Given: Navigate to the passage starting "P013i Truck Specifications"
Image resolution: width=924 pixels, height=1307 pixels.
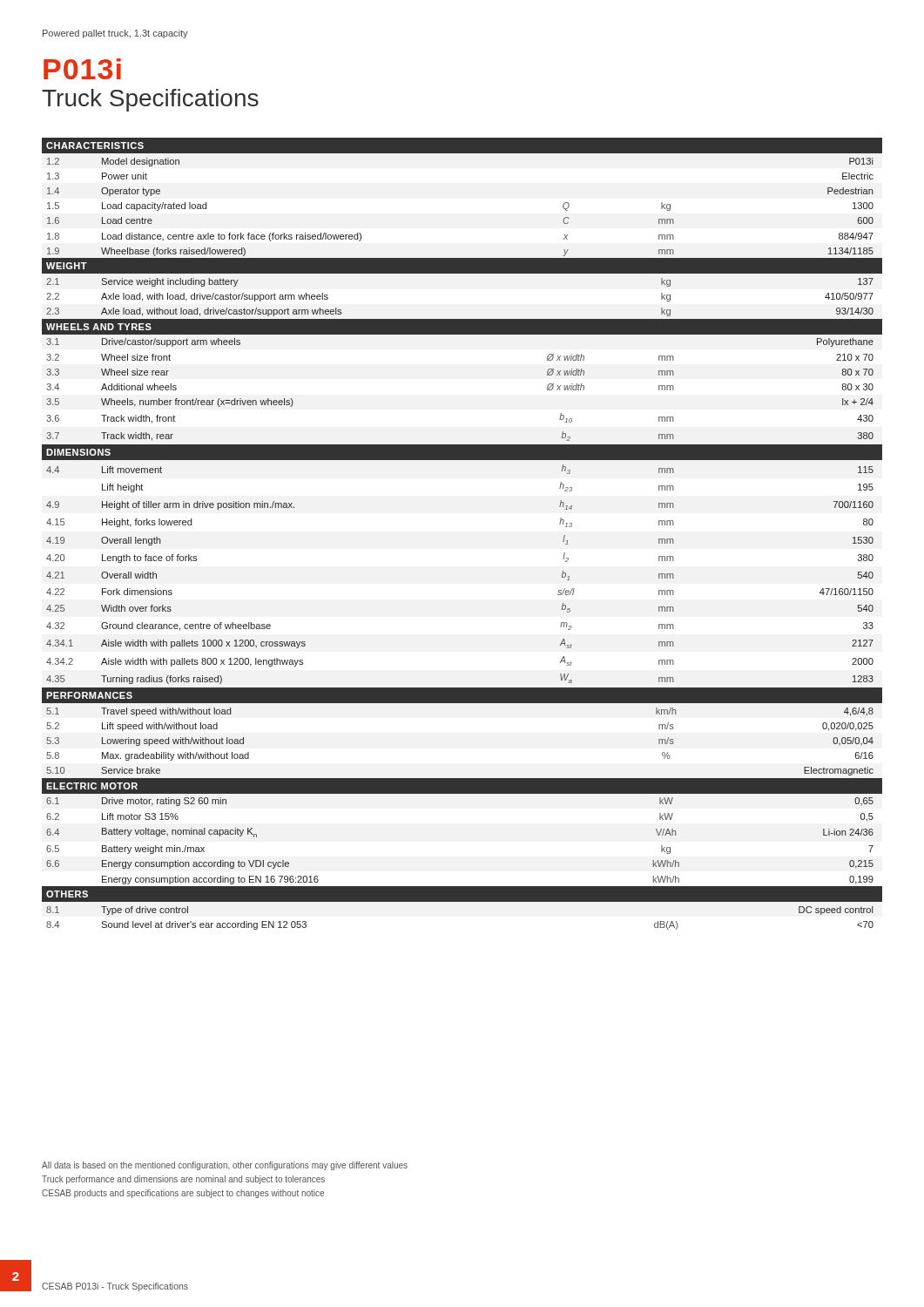Looking at the screenshot, I should coord(150,83).
